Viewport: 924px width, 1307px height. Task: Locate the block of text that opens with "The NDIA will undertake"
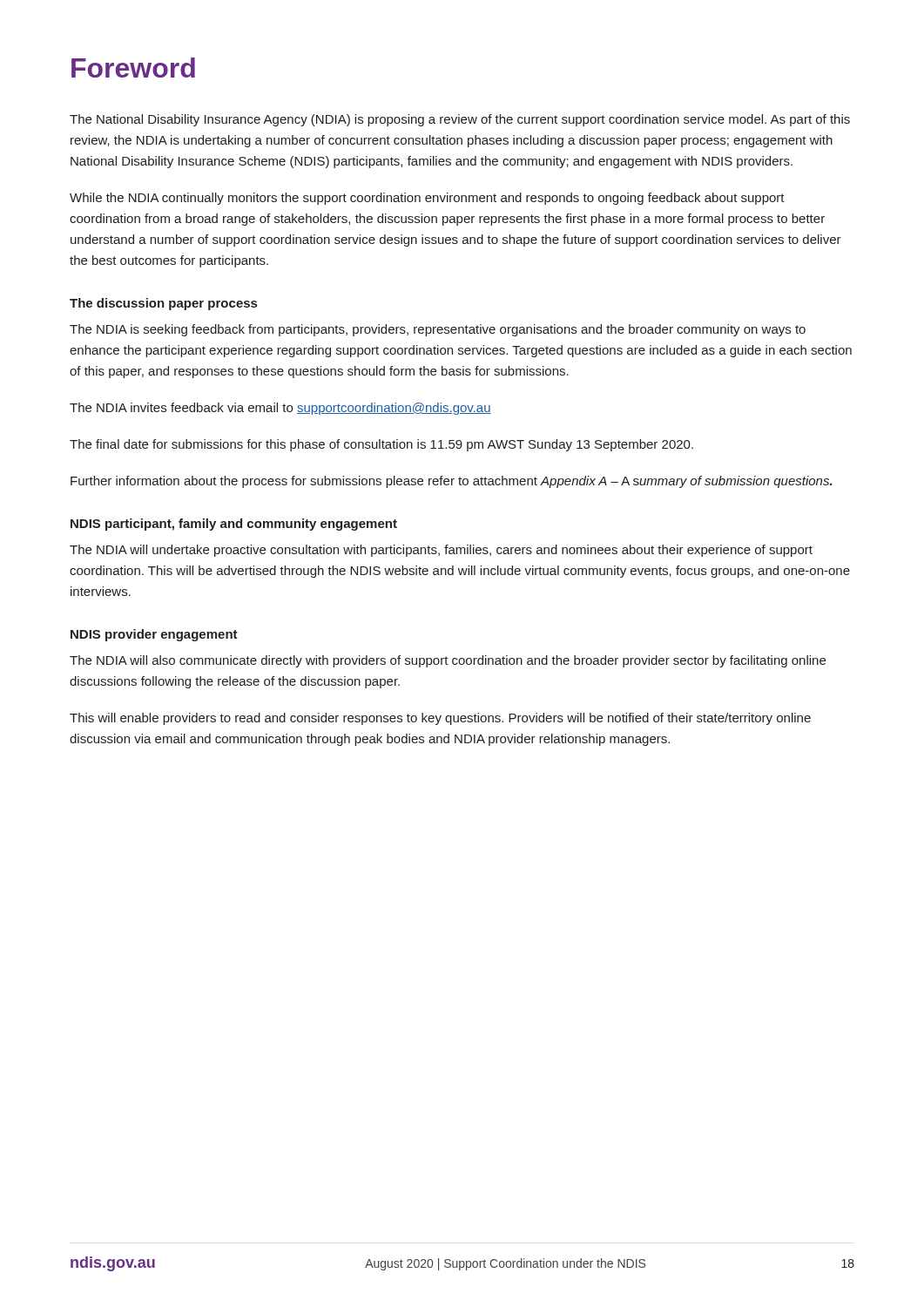point(460,570)
